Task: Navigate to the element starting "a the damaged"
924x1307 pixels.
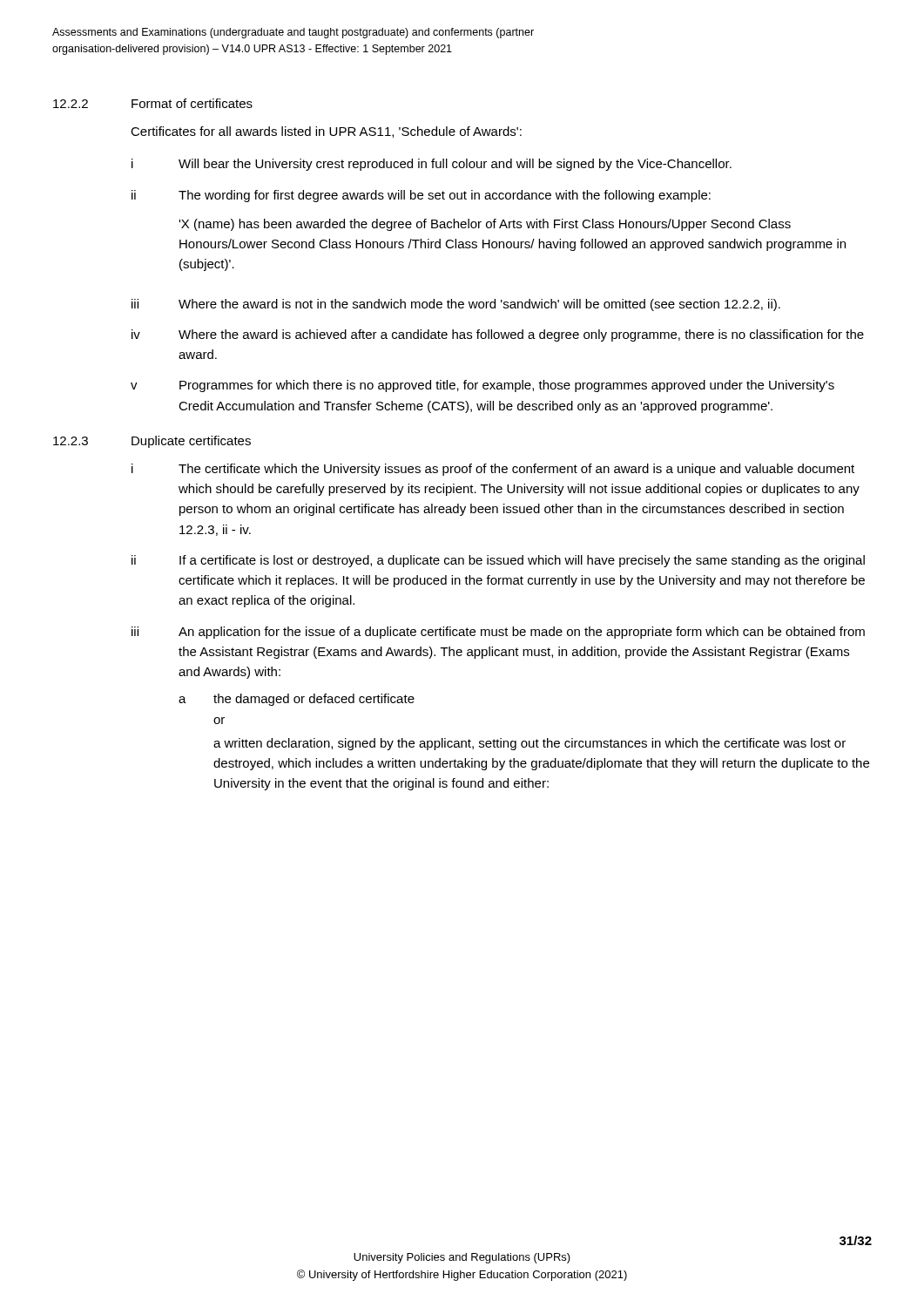Action: (525, 741)
